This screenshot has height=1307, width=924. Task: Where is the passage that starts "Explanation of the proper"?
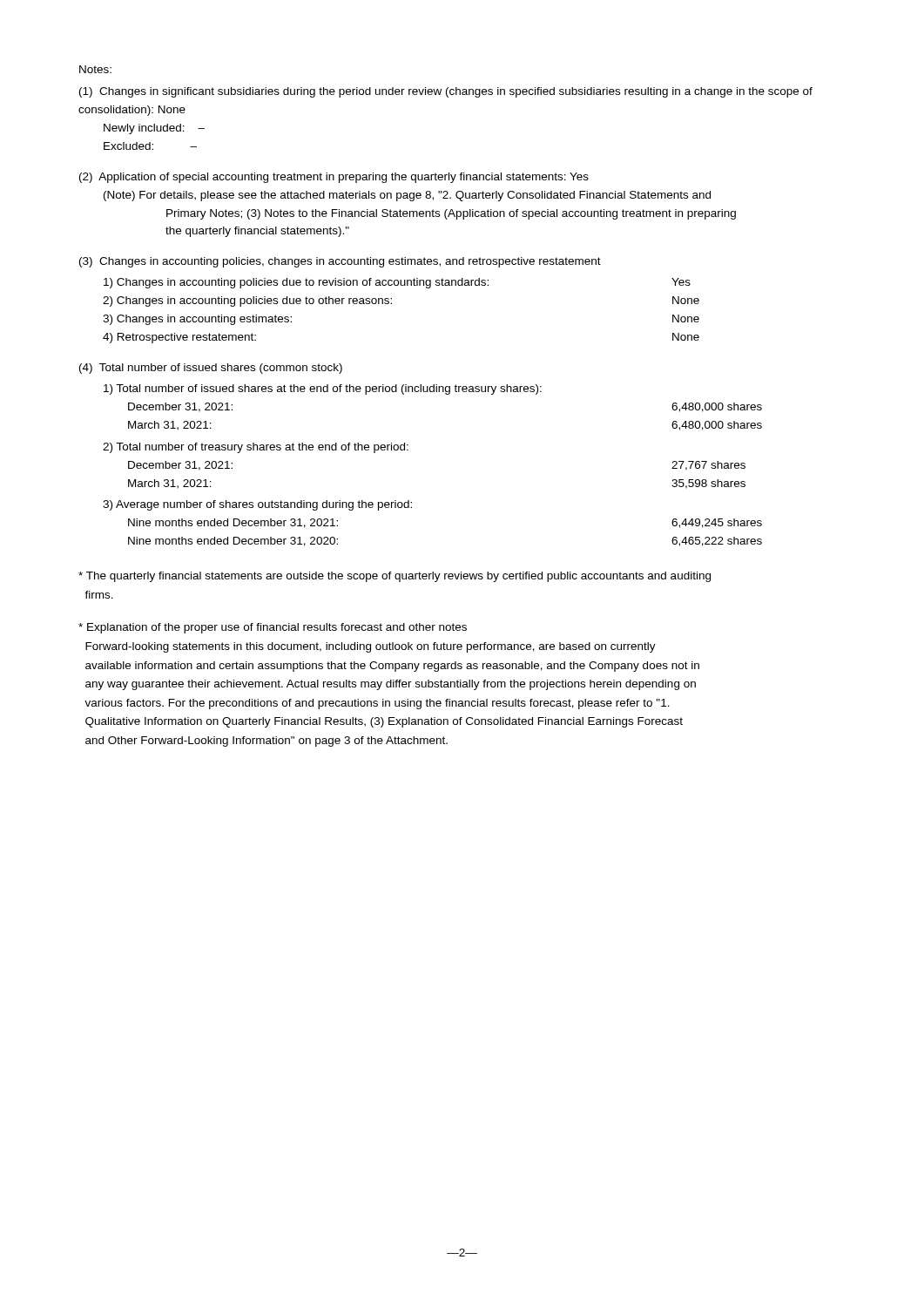tap(389, 684)
